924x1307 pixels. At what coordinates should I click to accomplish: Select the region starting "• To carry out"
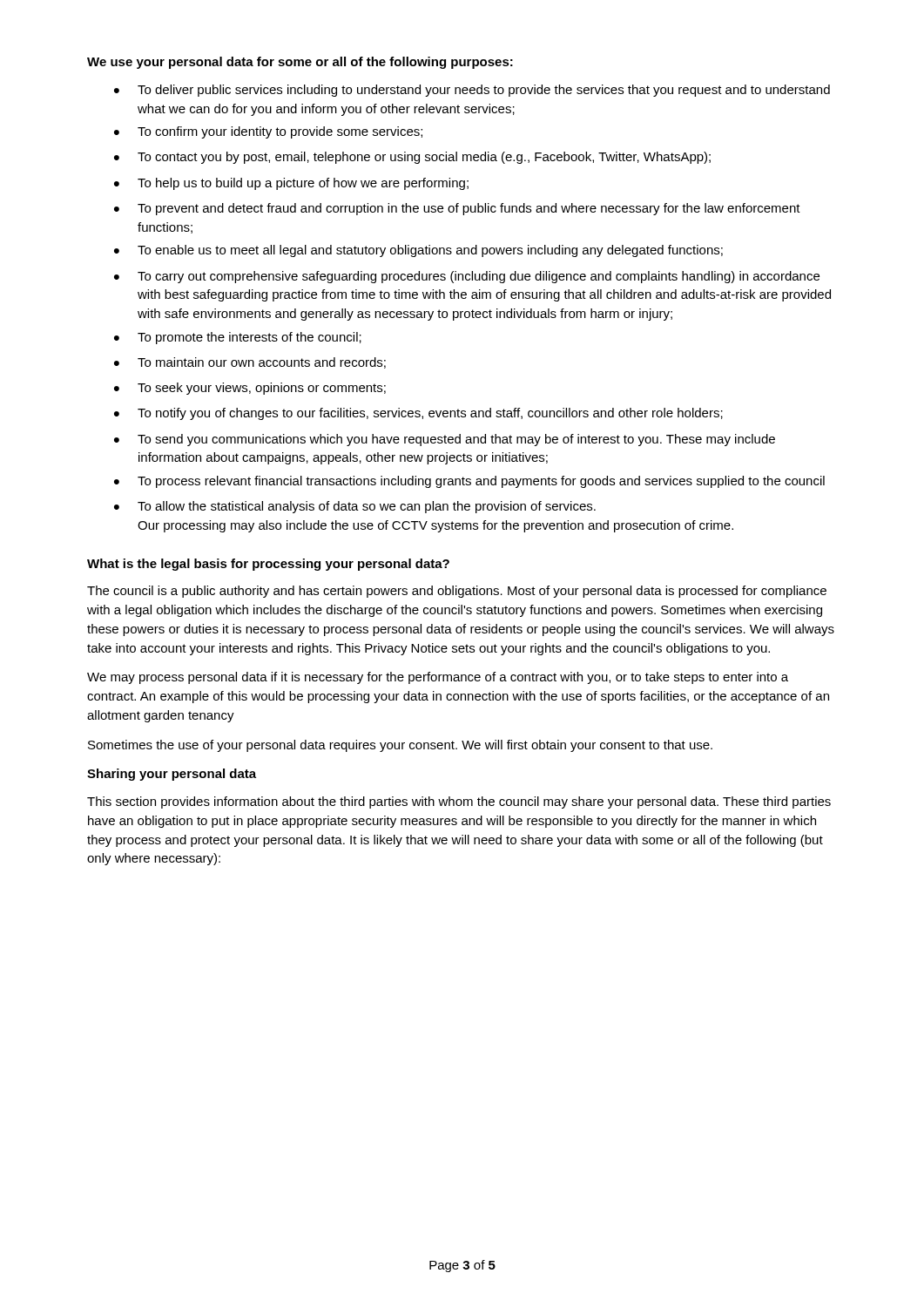[475, 295]
